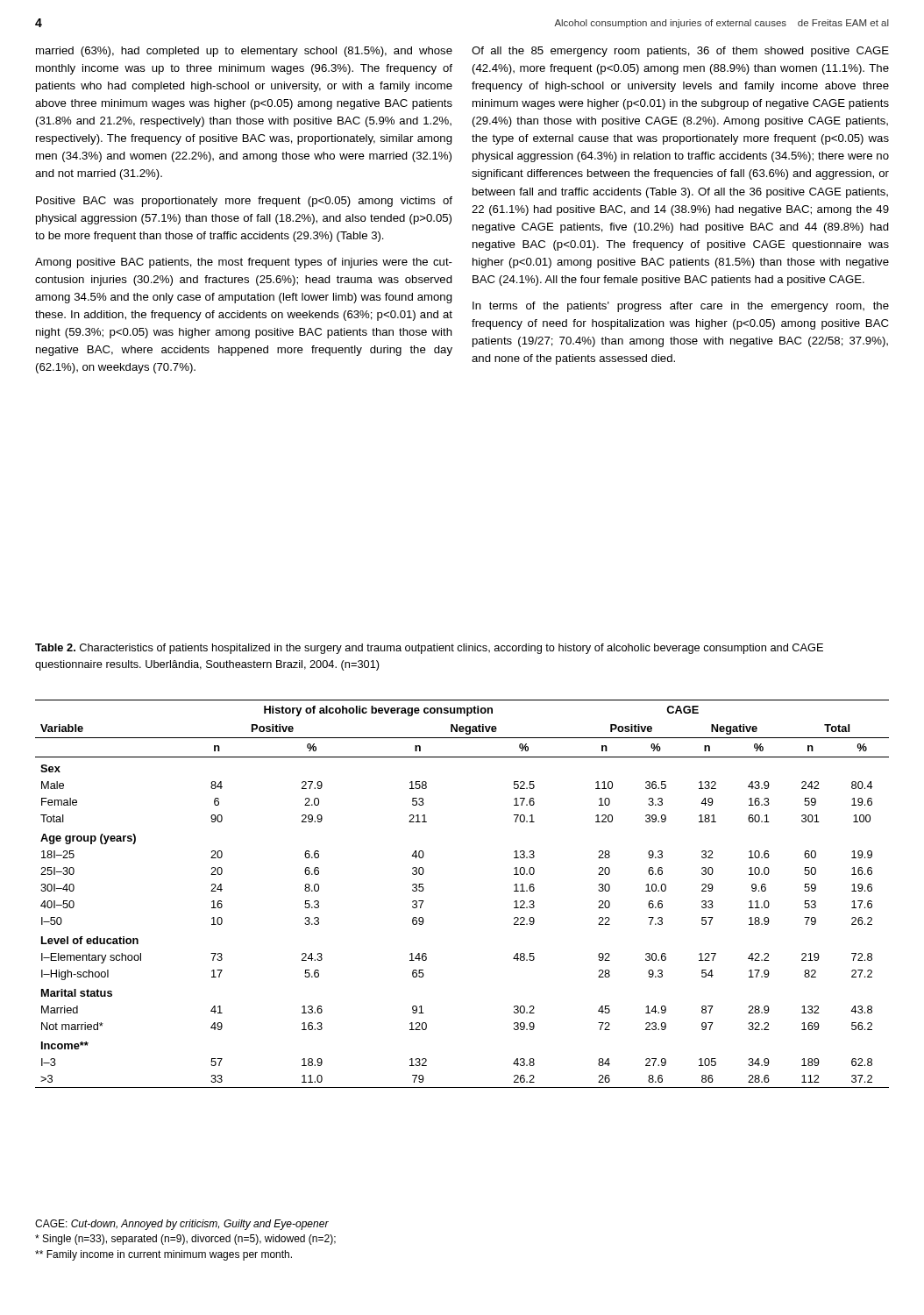
Task: Locate the text block with the text "Positive BAC was"
Action: click(244, 218)
